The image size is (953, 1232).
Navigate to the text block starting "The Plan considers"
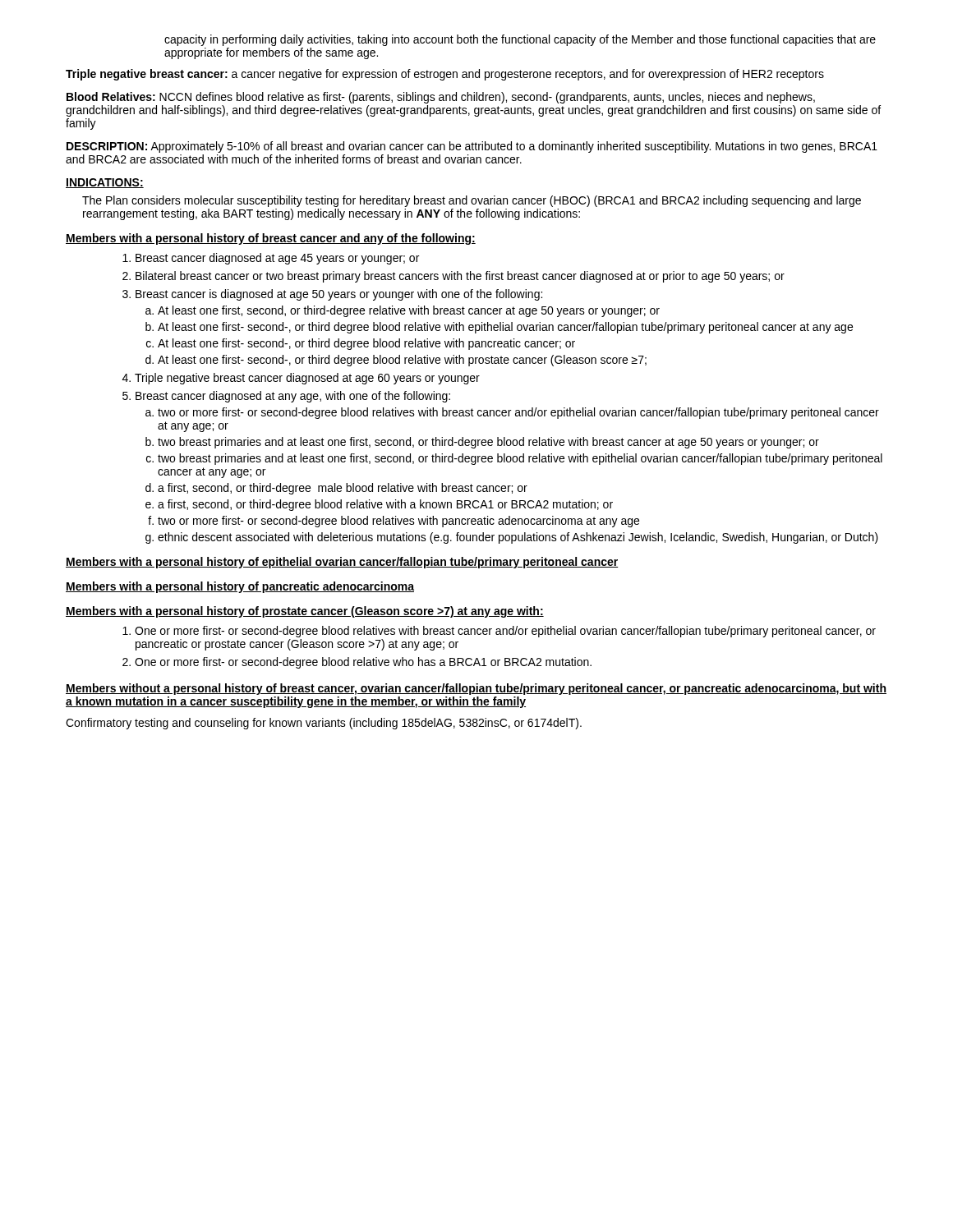(472, 207)
